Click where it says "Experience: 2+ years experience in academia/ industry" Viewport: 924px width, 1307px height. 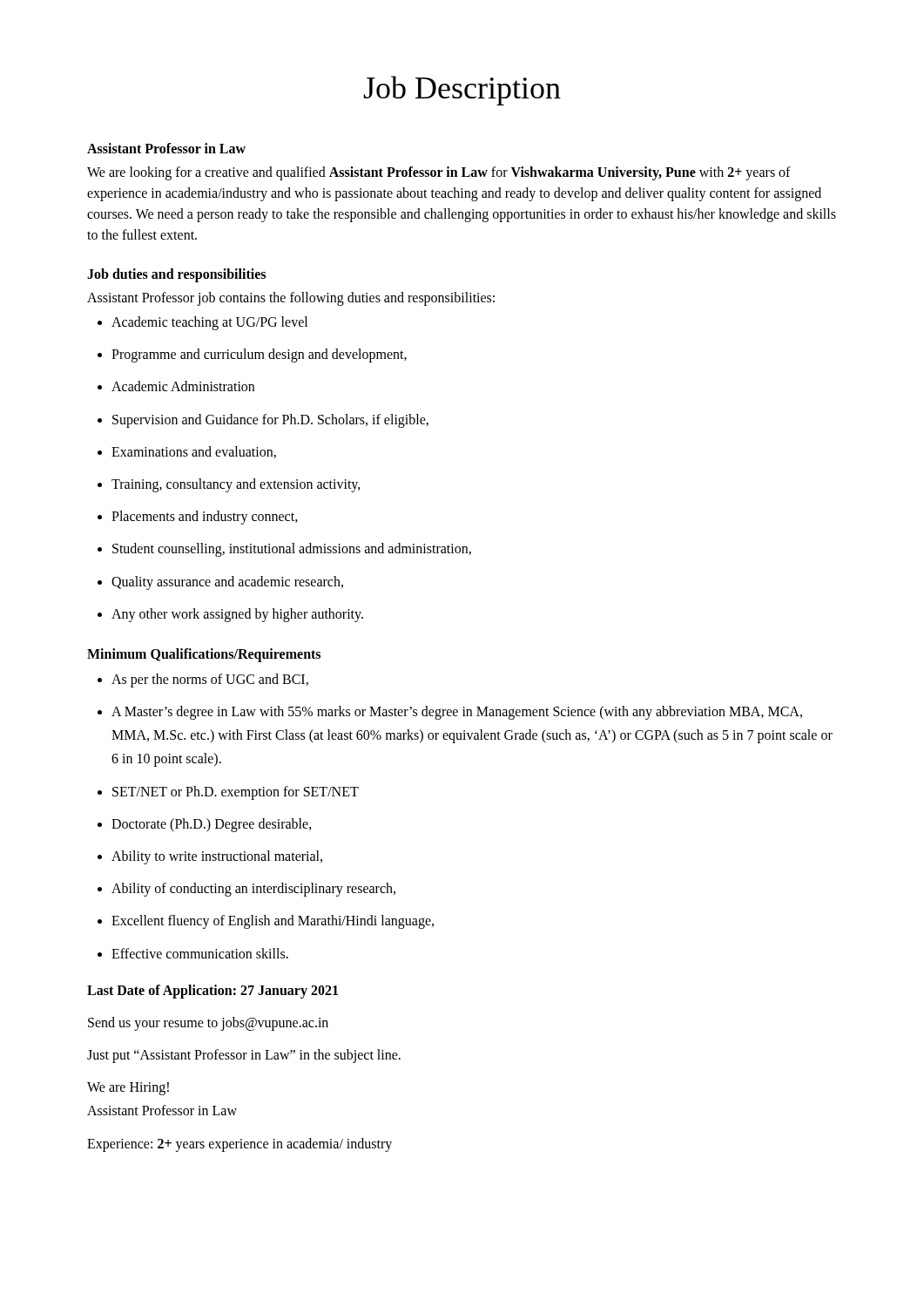pos(239,1145)
